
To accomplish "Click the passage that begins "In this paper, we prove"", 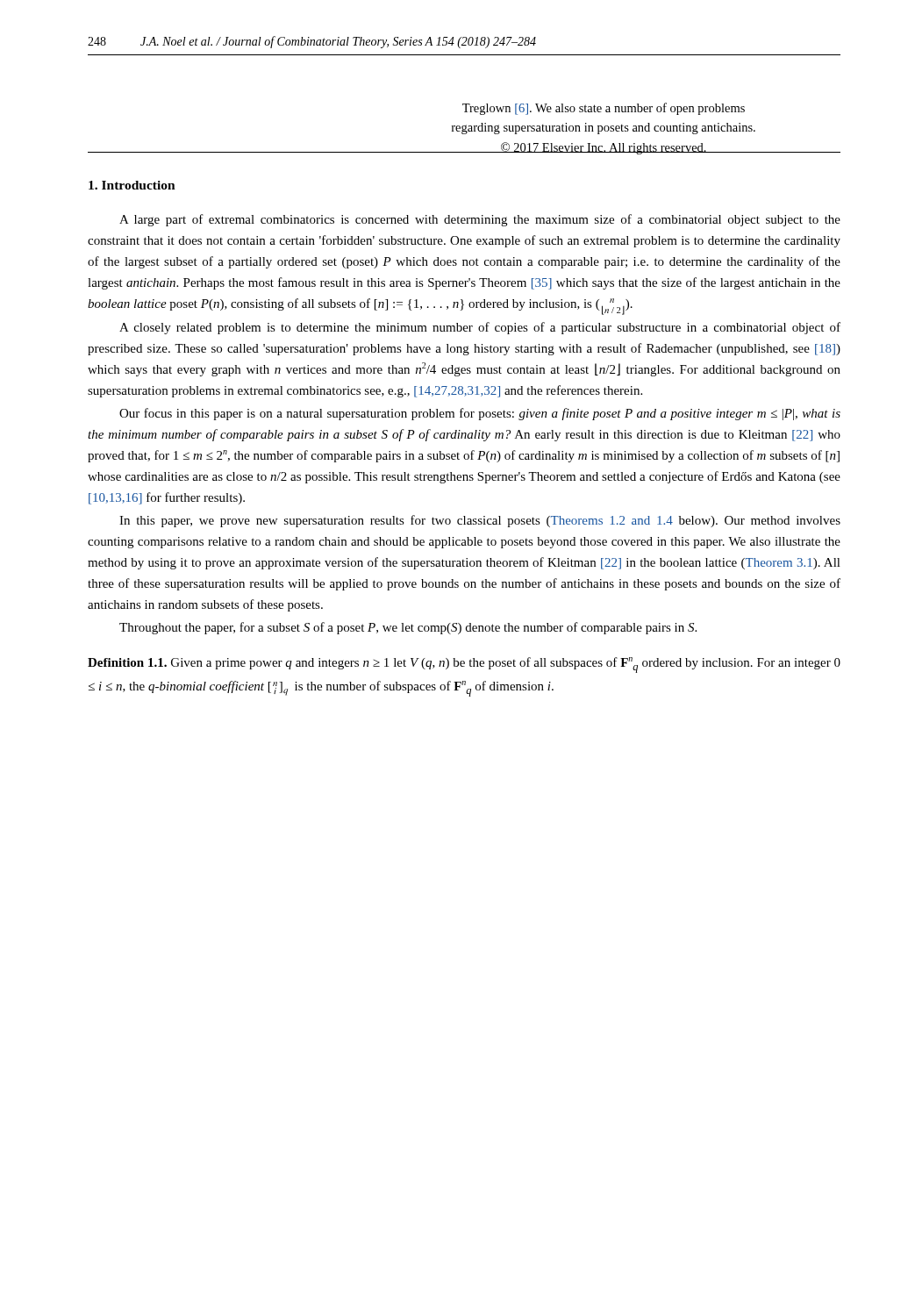I will click(464, 562).
